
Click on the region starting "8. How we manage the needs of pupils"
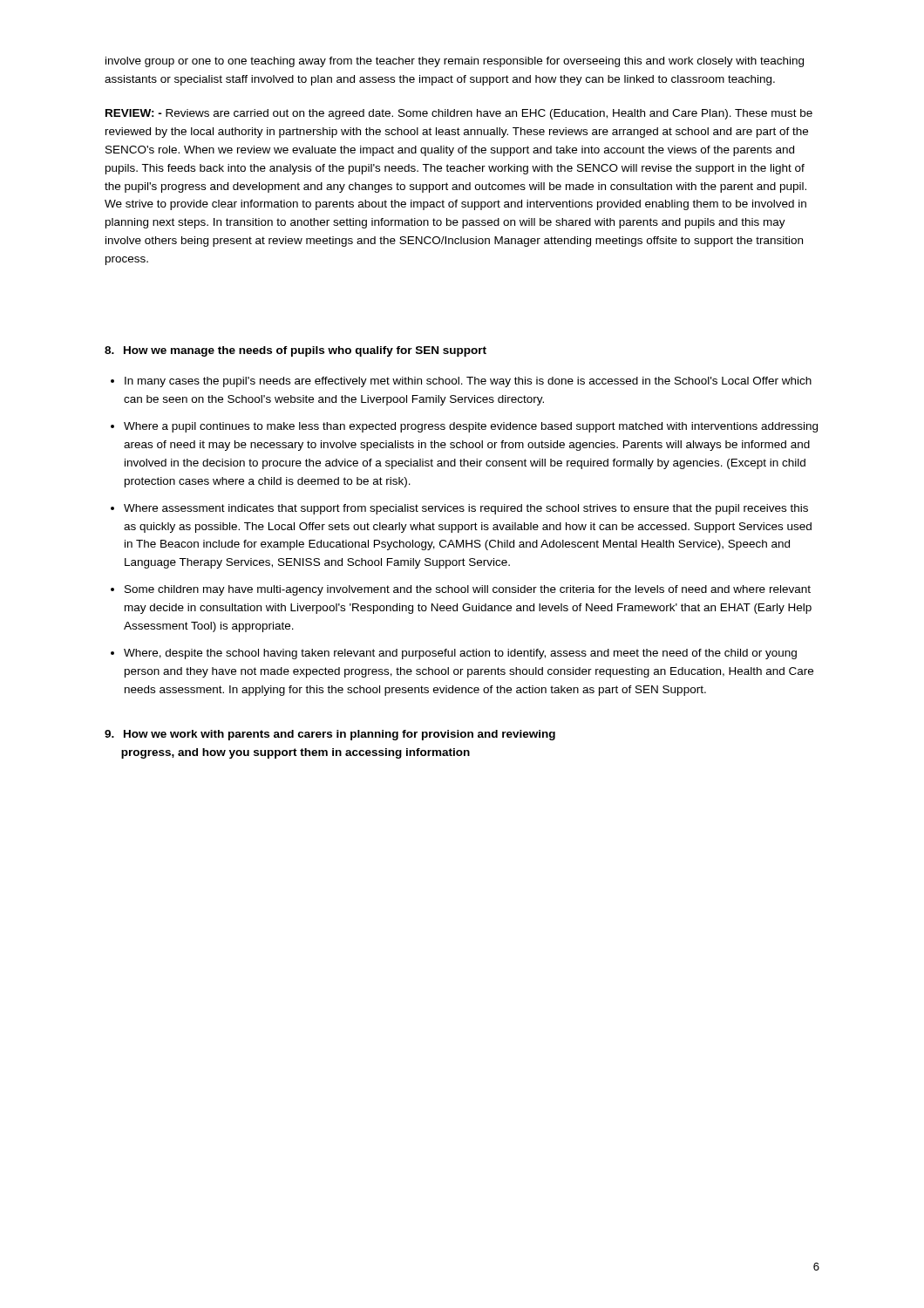296,350
